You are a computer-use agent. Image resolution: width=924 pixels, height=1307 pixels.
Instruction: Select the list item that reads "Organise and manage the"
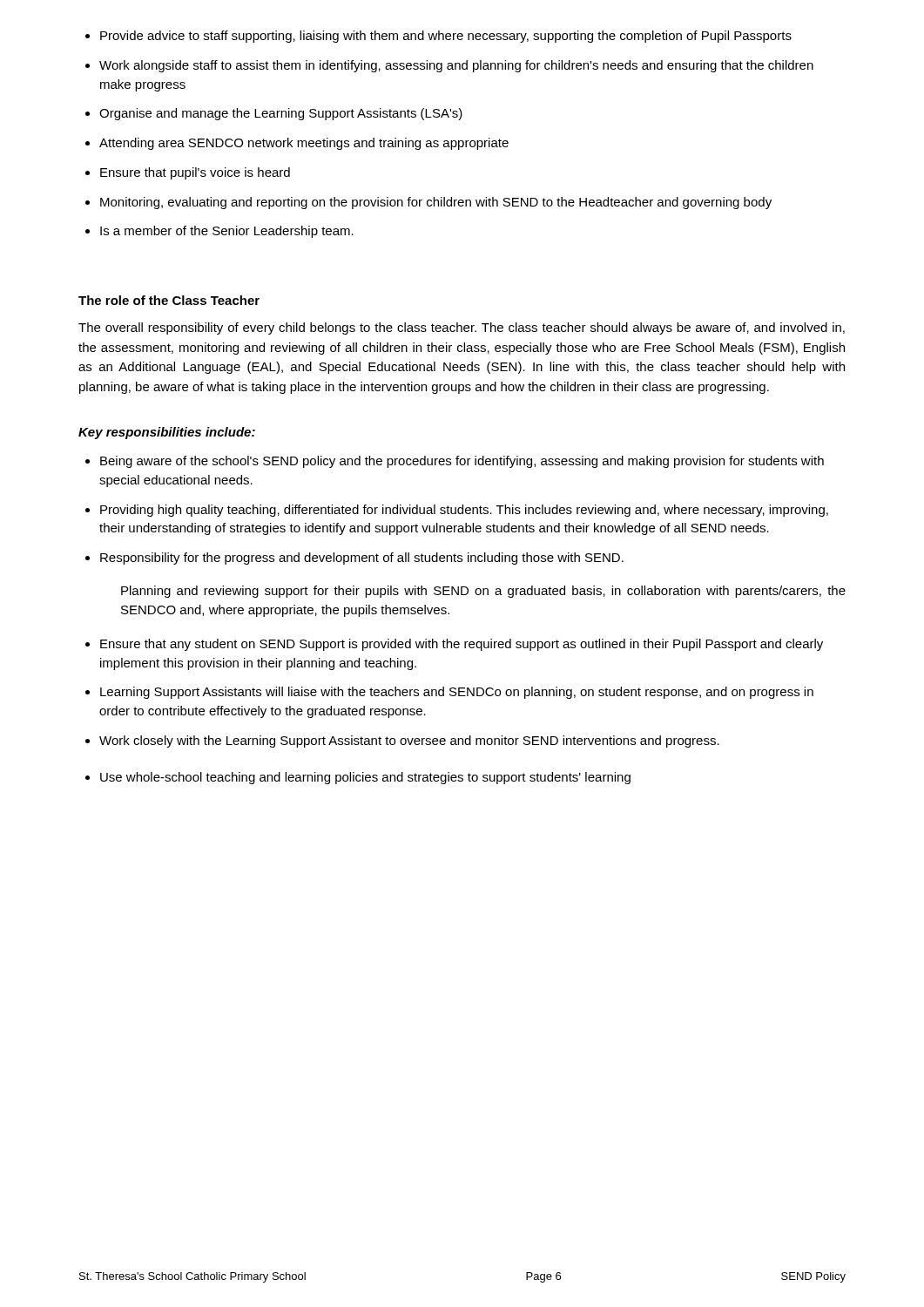(462, 113)
